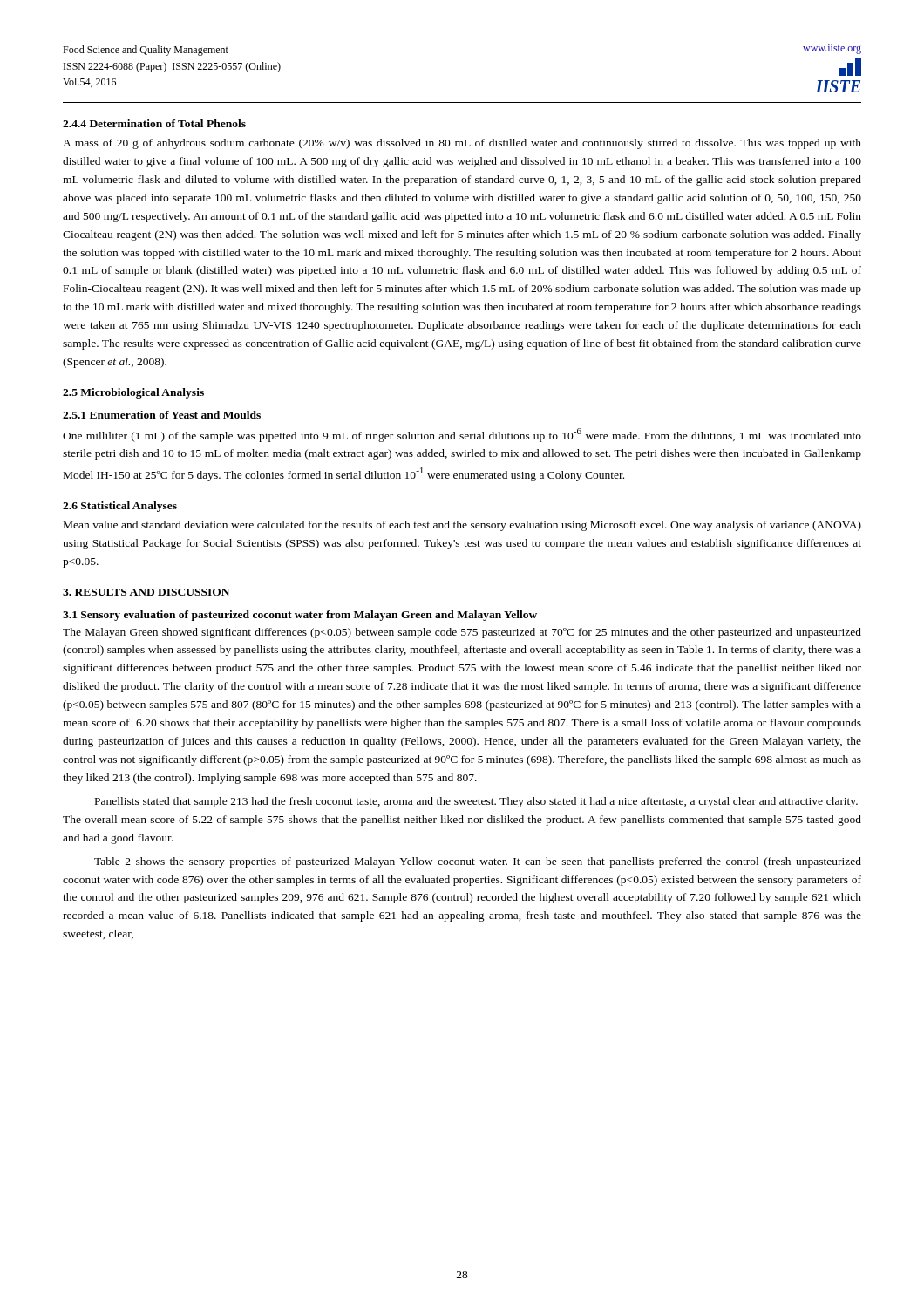Image resolution: width=924 pixels, height=1308 pixels.
Task: Point to the block starting "Mean value and standard deviation were calculated for"
Action: [x=462, y=543]
